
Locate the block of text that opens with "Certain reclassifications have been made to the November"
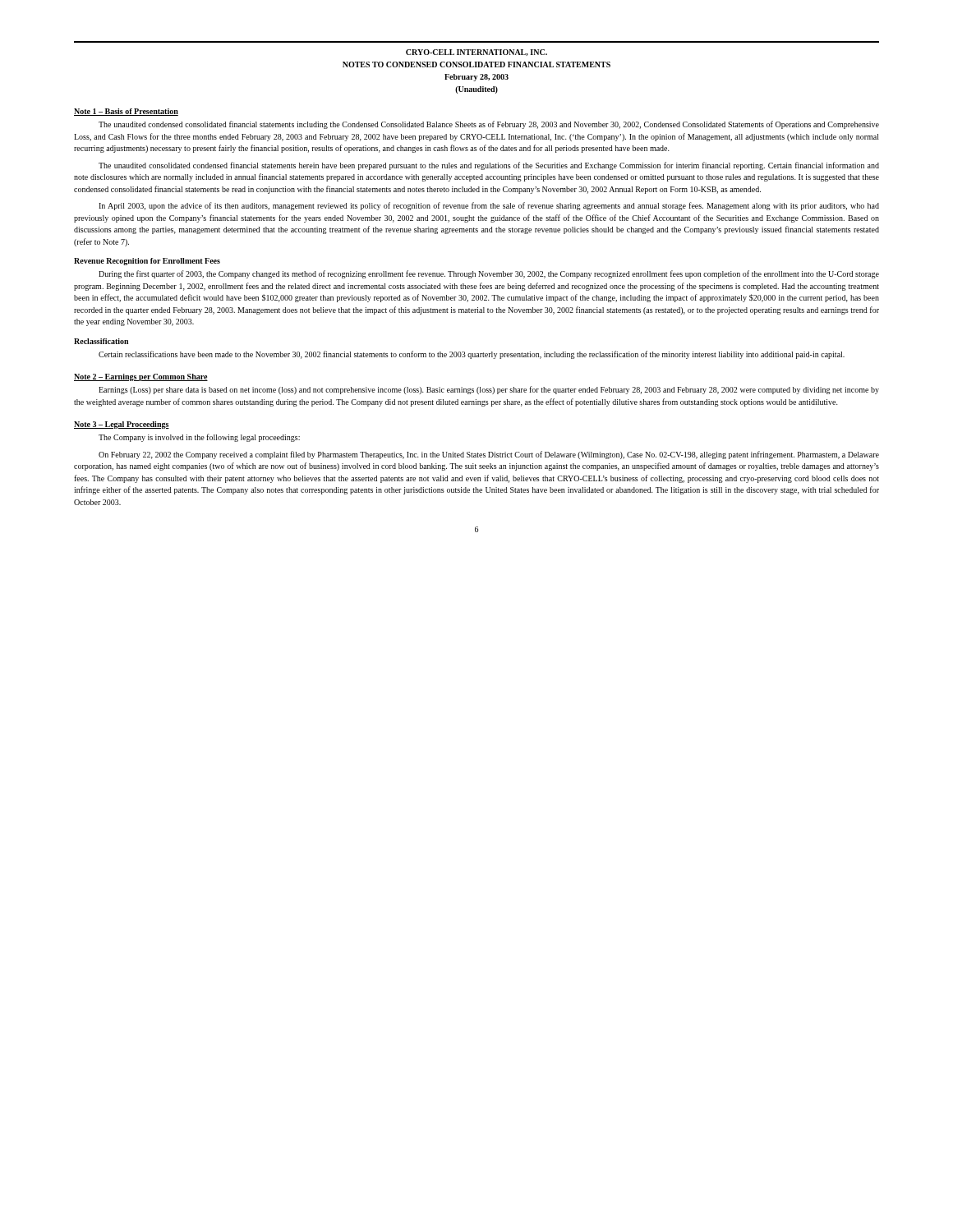(472, 354)
